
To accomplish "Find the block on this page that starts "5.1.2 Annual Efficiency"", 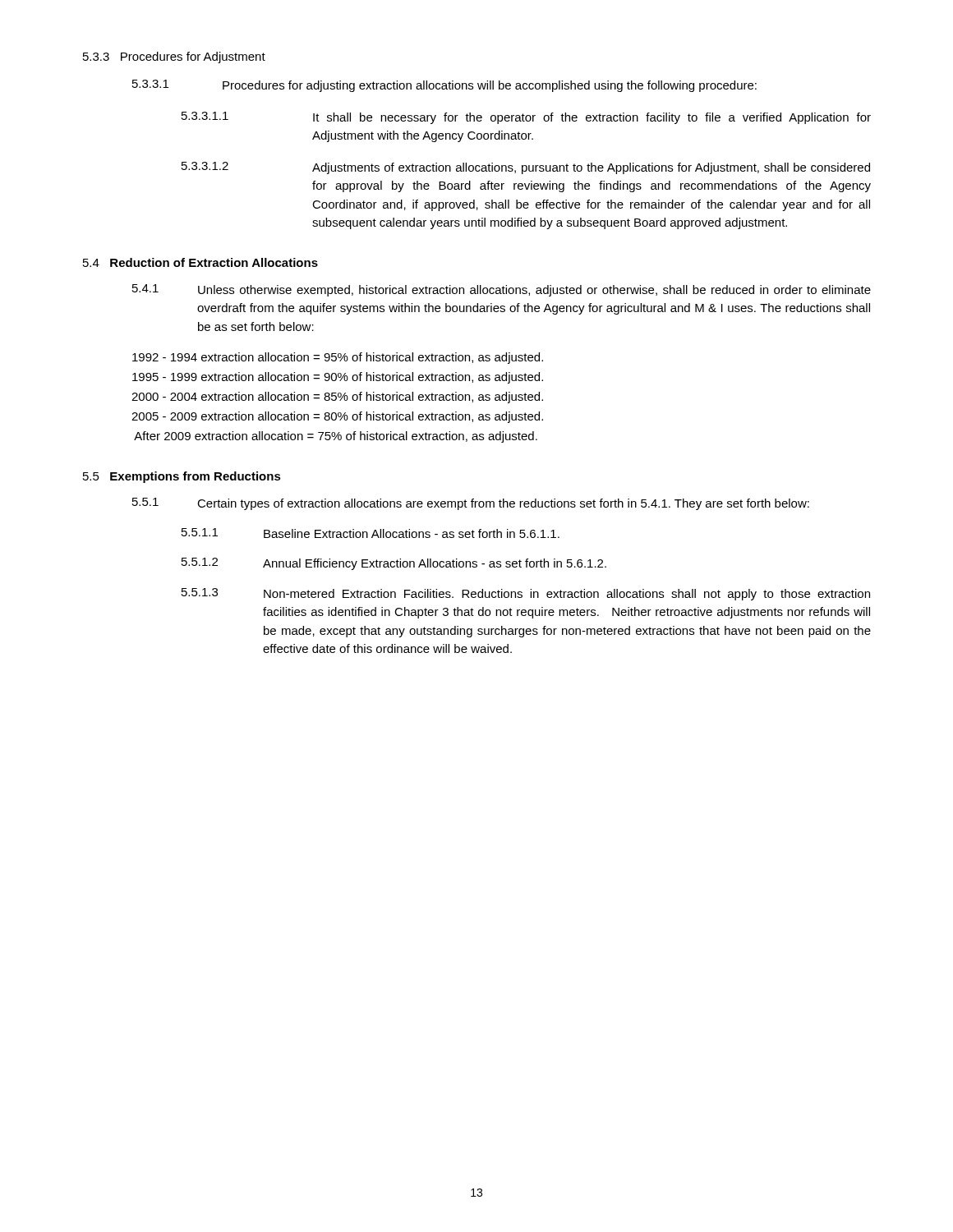I will [x=526, y=564].
